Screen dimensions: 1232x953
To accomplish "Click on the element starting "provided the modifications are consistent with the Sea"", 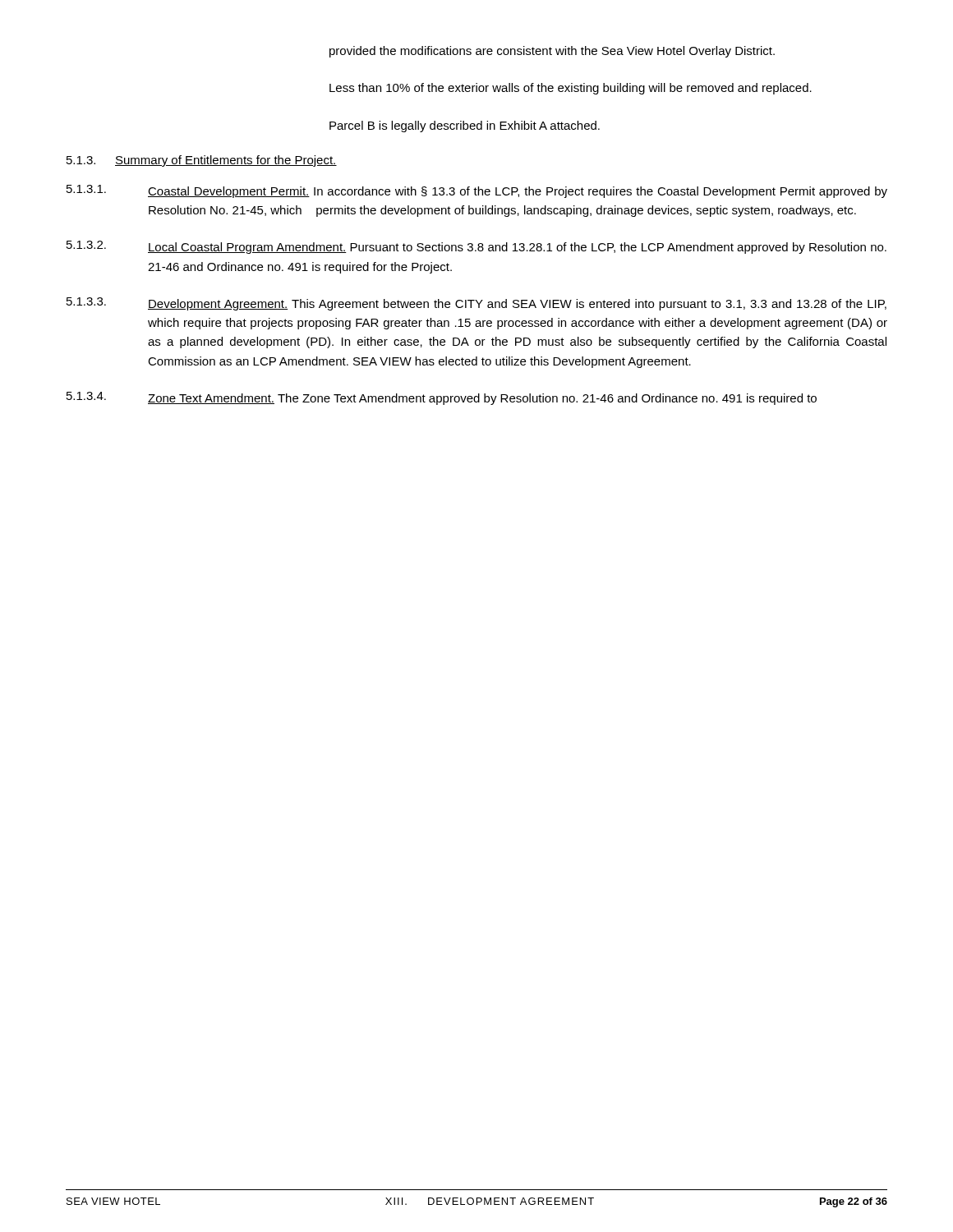I will click(552, 51).
